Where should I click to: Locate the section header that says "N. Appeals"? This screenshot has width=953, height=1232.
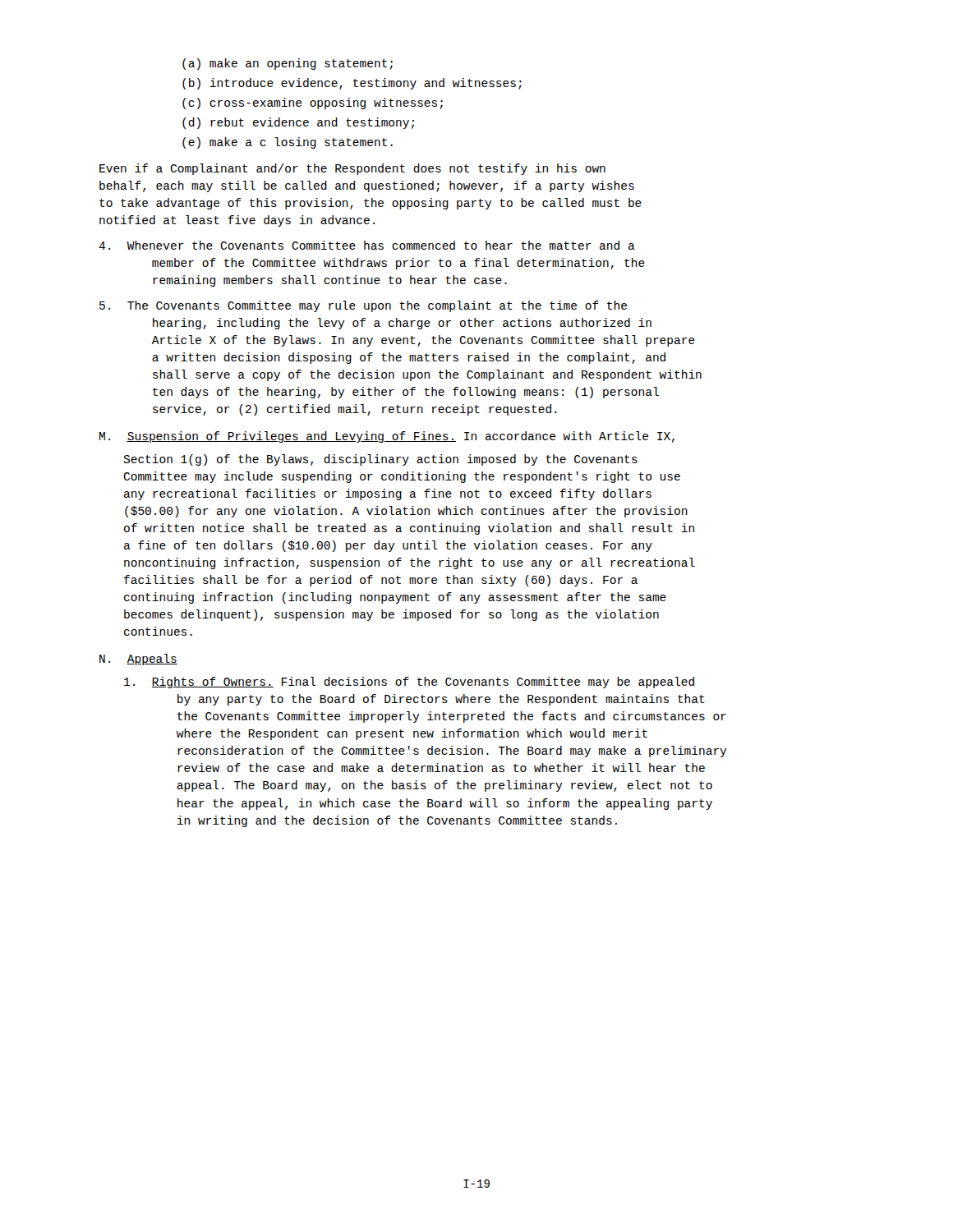click(138, 660)
